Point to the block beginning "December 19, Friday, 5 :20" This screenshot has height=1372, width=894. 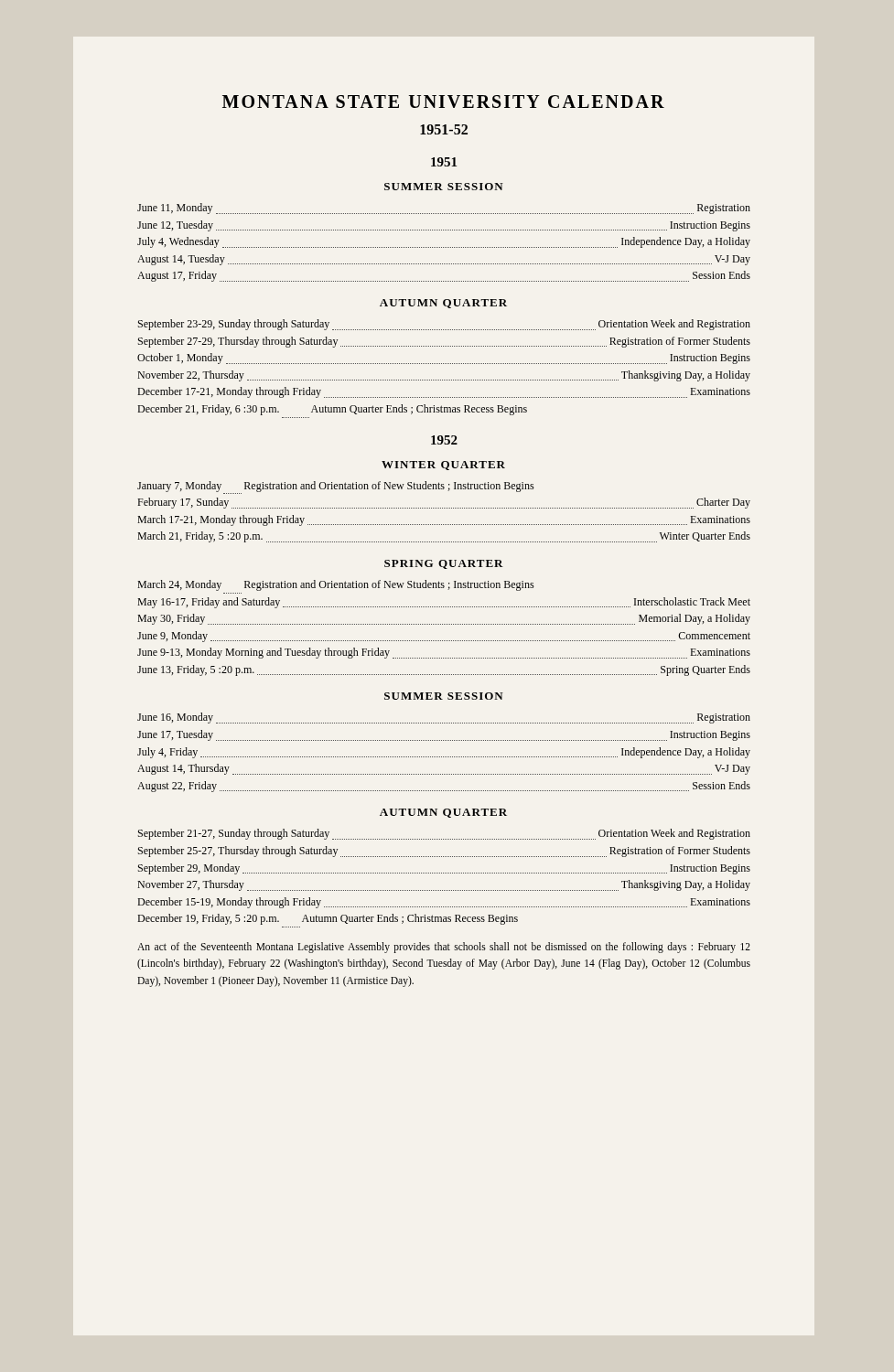point(328,920)
